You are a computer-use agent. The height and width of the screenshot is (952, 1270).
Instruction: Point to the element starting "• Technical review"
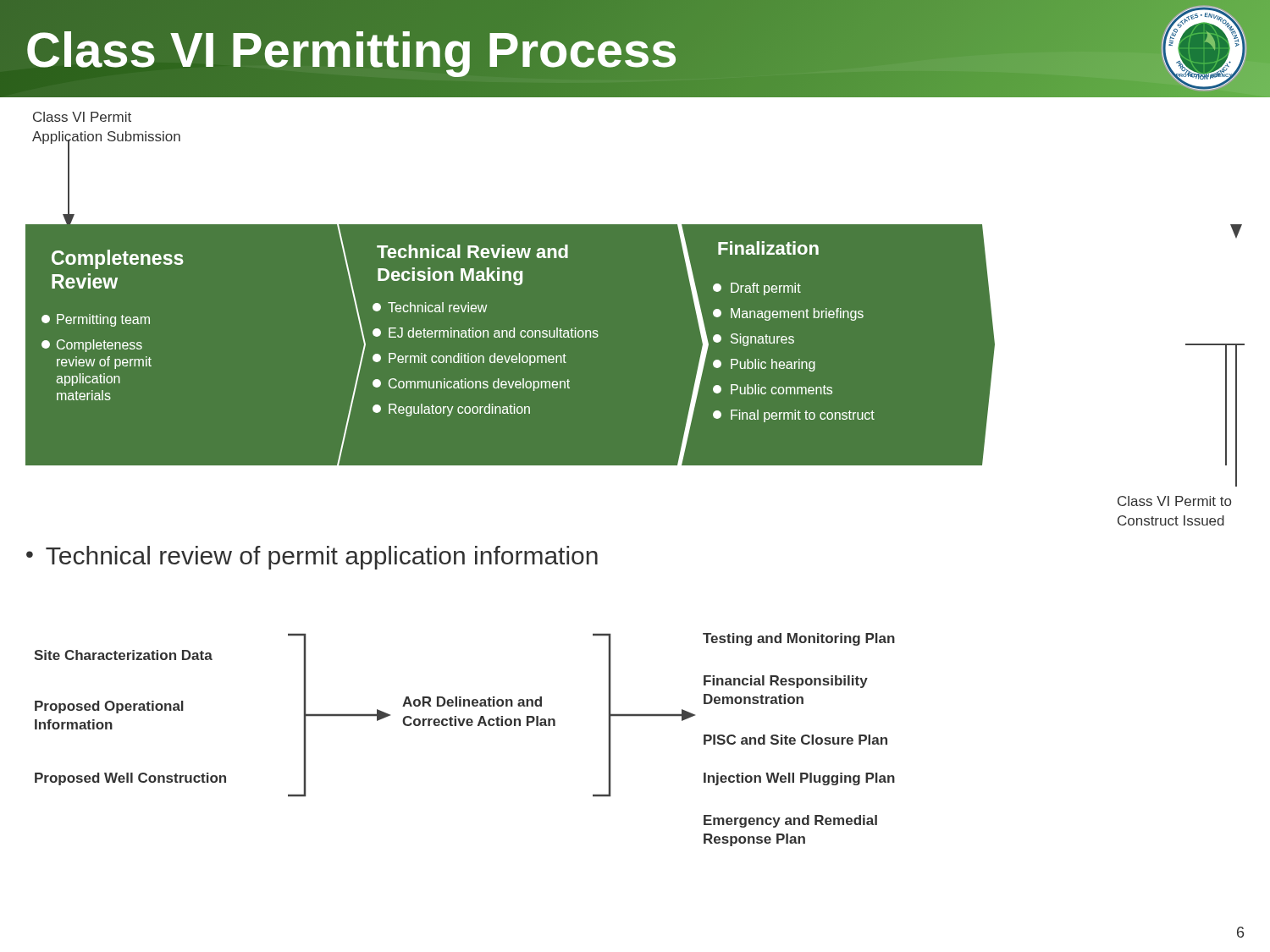click(312, 556)
